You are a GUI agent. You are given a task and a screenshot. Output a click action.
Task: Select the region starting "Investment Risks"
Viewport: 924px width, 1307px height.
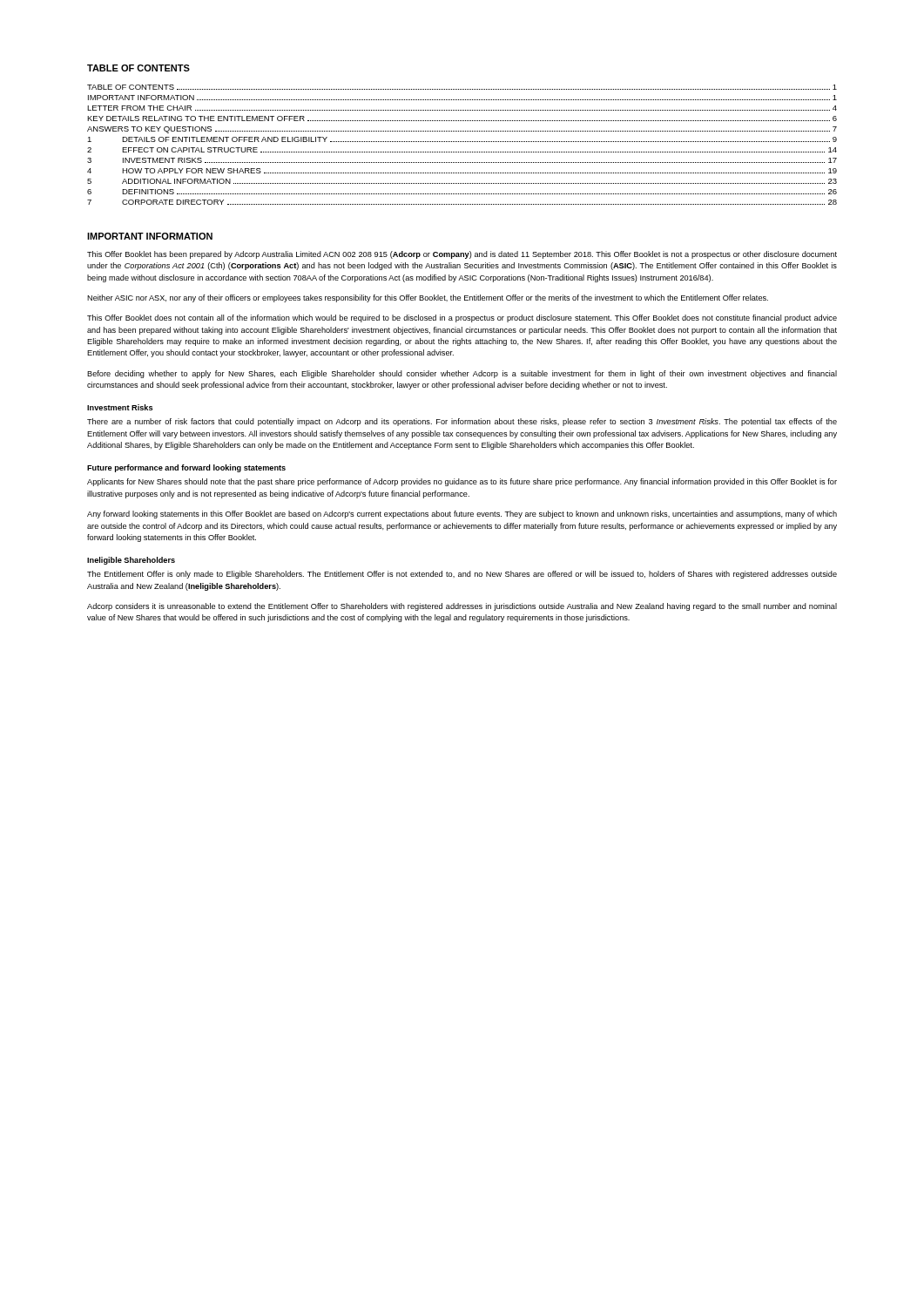(120, 408)
